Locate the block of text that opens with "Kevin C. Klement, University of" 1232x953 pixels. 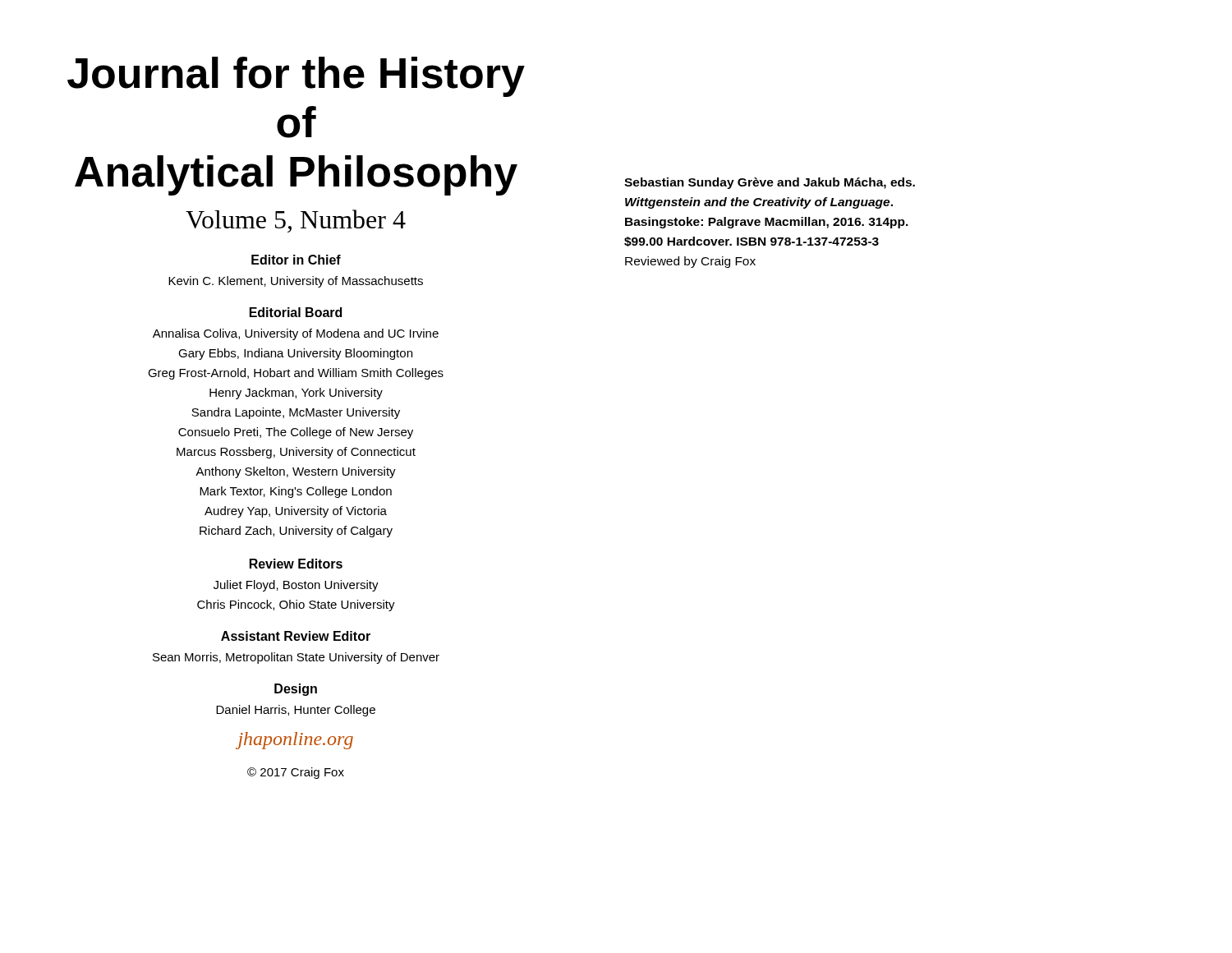click(296, 281)
